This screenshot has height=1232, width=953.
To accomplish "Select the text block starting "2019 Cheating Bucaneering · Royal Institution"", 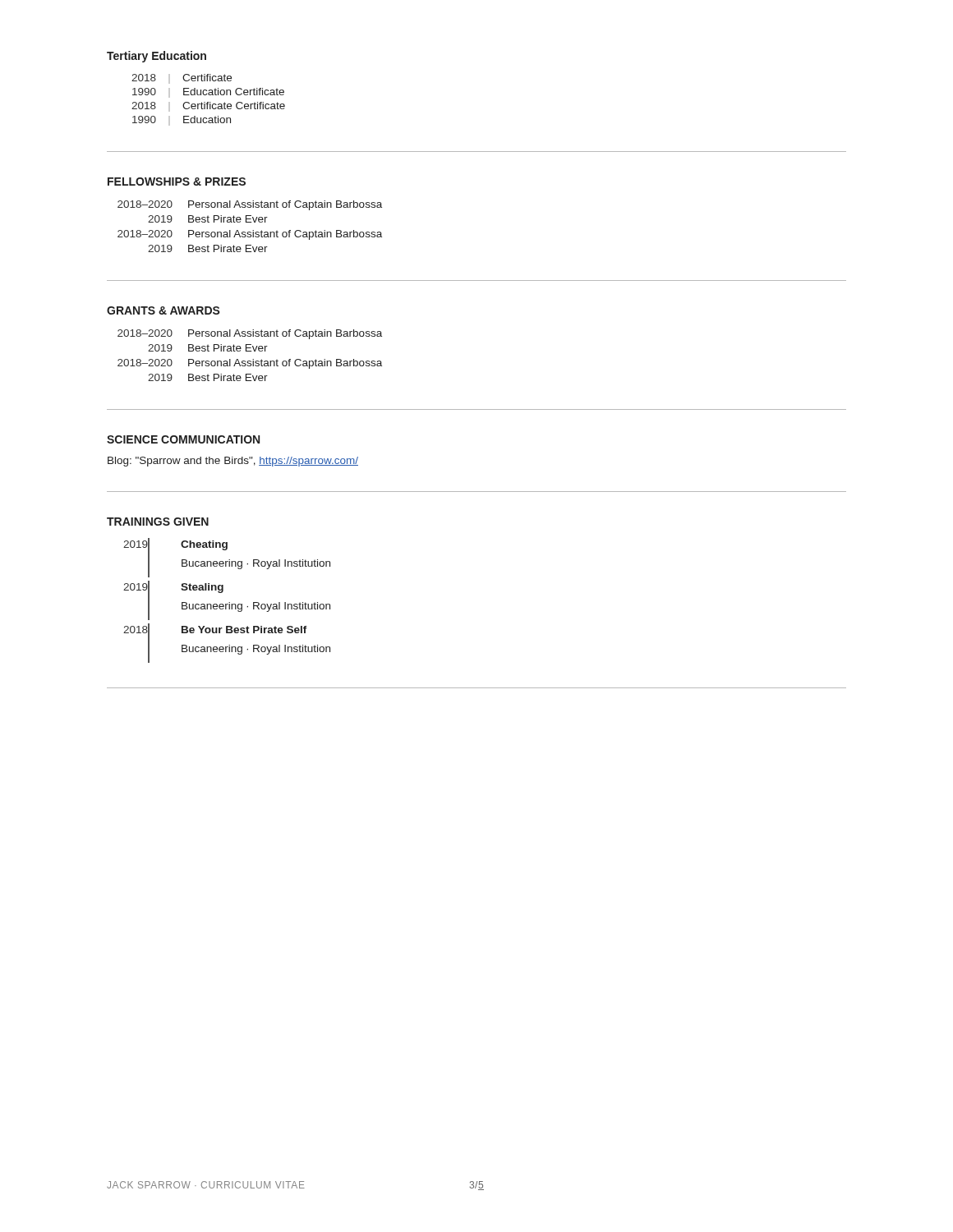I will 227,558.
